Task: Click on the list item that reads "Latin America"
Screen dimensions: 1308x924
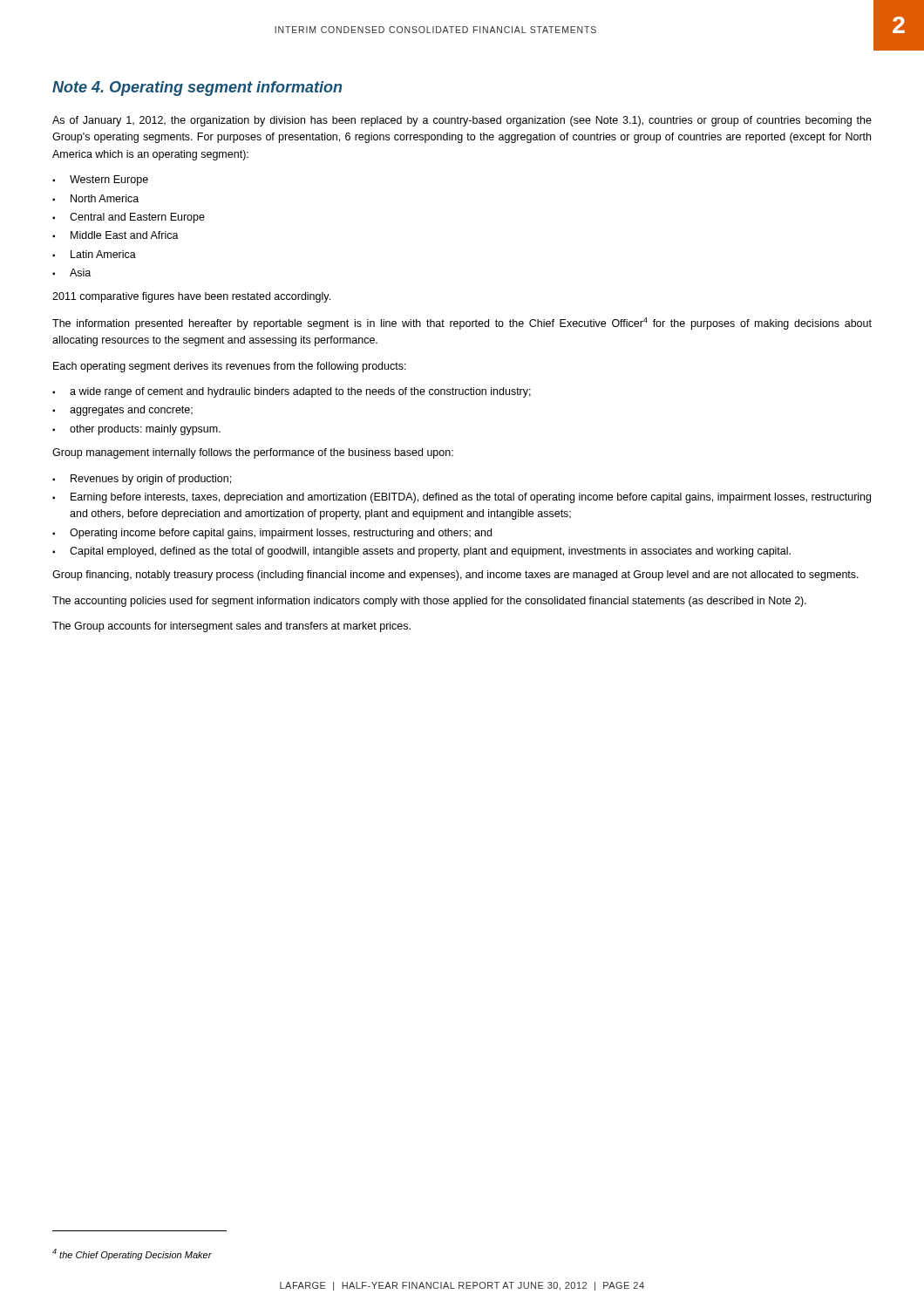Action: (x=103, y=254)
